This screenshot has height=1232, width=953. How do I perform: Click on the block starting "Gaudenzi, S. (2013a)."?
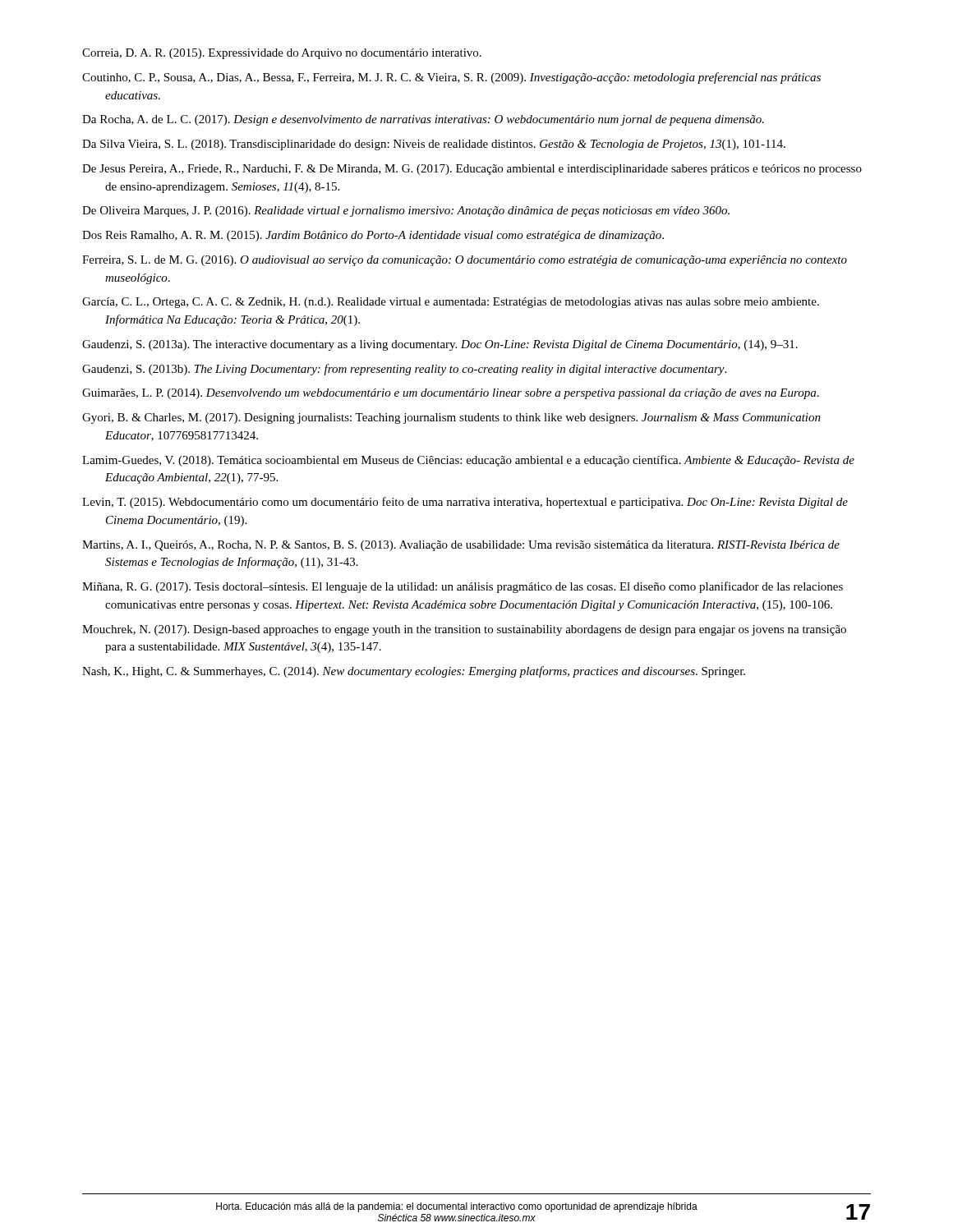(x=440, y=344)
